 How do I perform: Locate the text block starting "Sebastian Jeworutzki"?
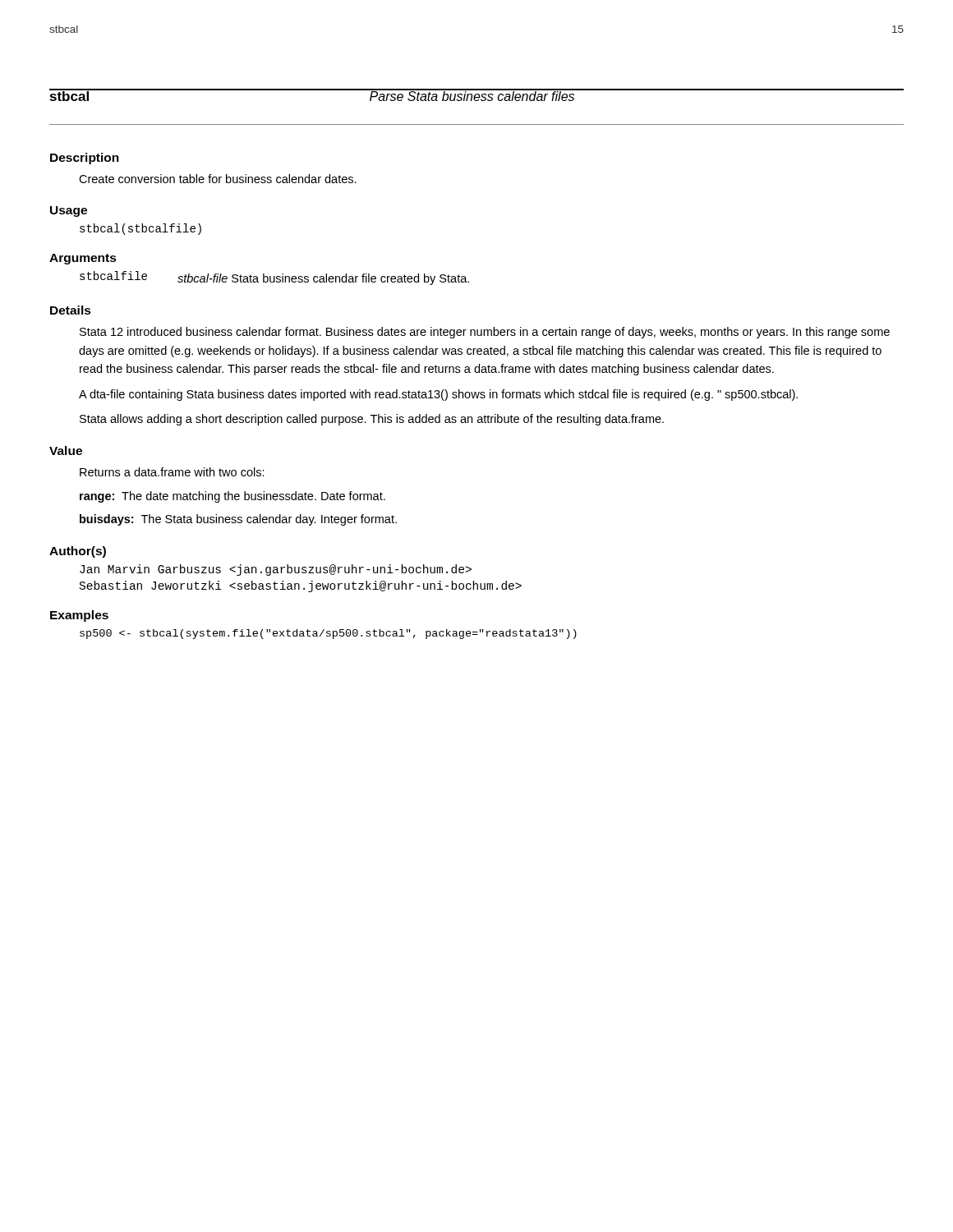tap(300, 586)
